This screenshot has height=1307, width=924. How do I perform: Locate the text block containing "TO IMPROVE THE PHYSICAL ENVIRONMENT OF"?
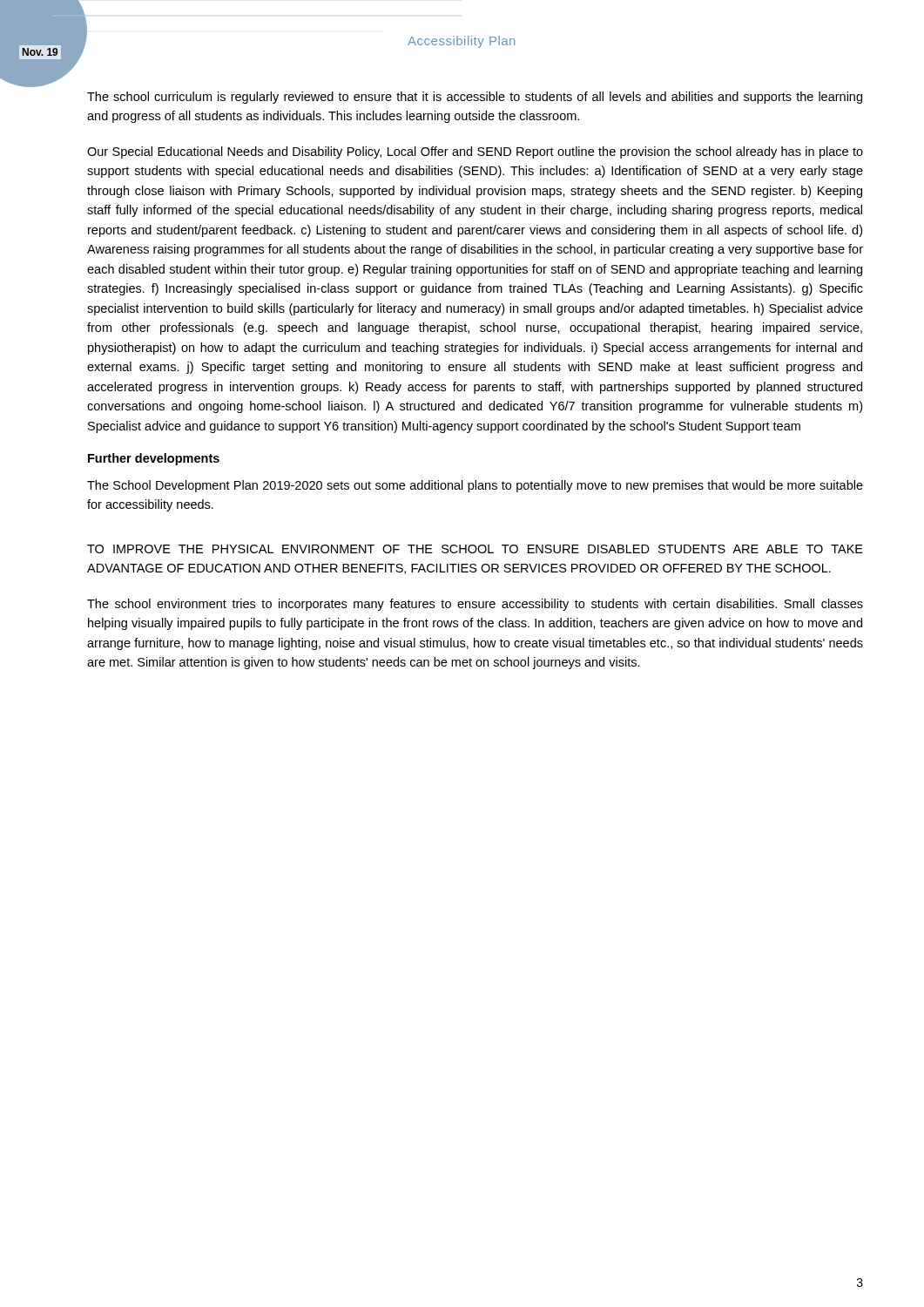coord(475,559)
